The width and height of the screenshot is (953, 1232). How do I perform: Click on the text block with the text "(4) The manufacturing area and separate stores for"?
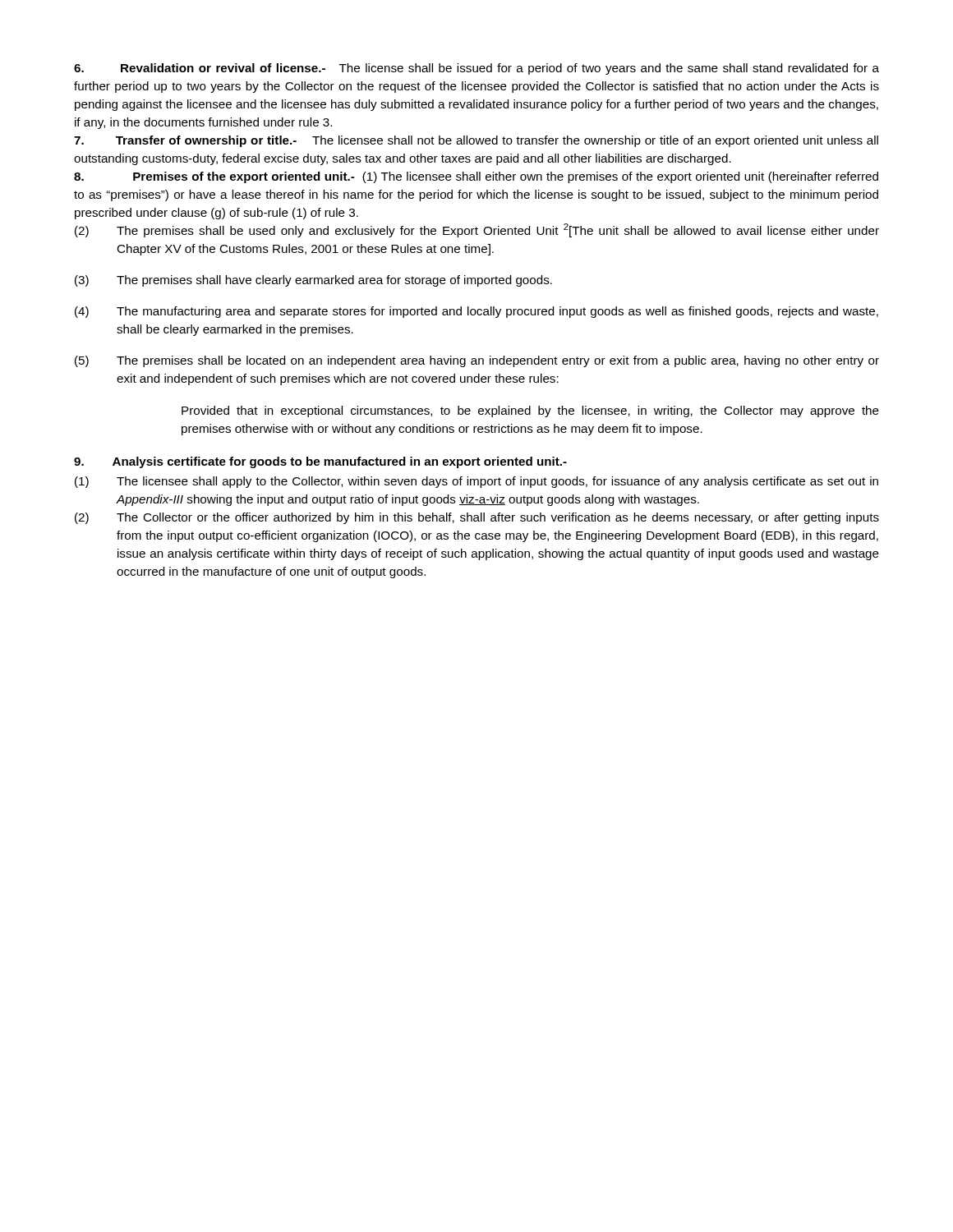tap(476, 321)
